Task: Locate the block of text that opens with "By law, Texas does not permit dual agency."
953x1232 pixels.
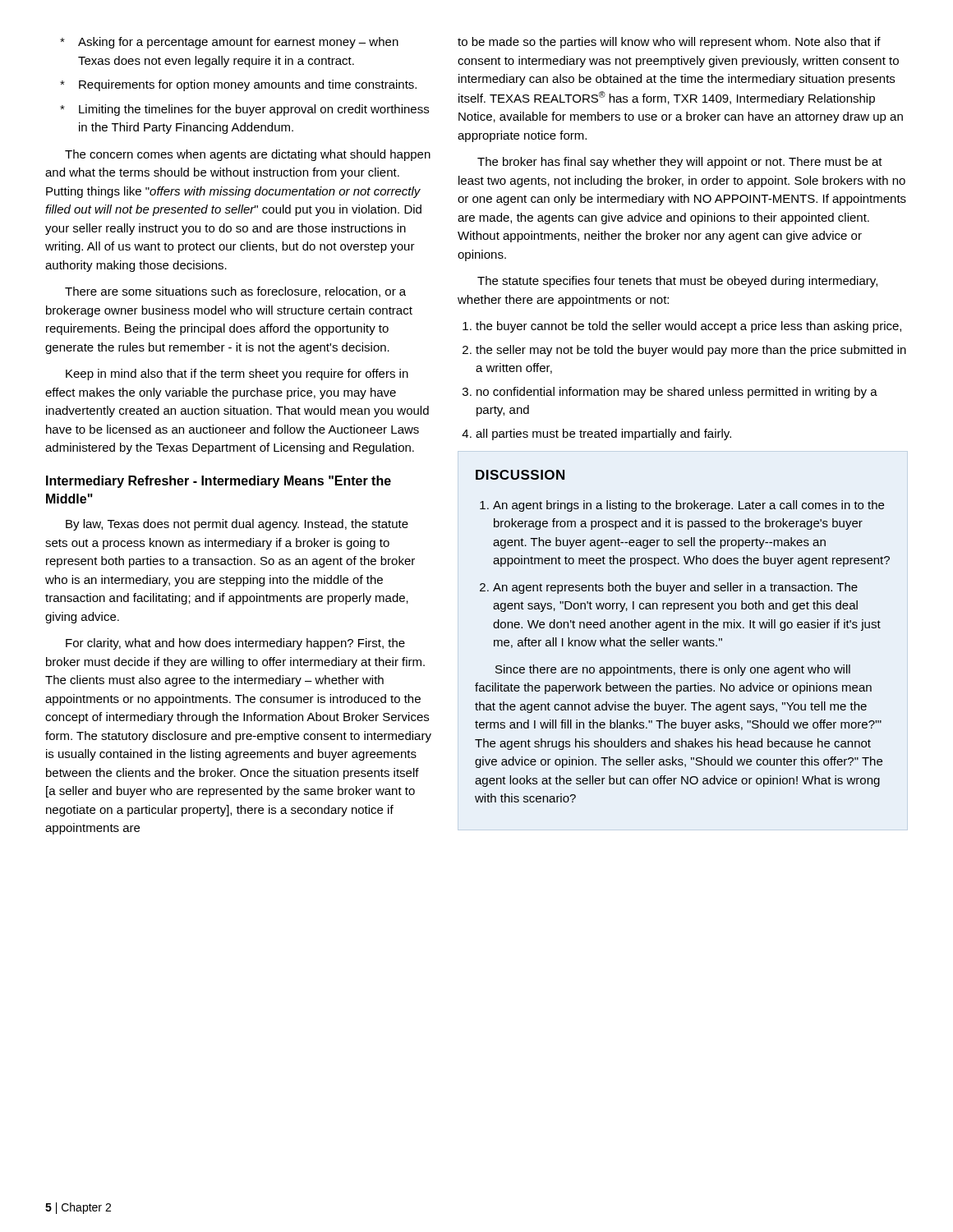Action: coord(238,571)
